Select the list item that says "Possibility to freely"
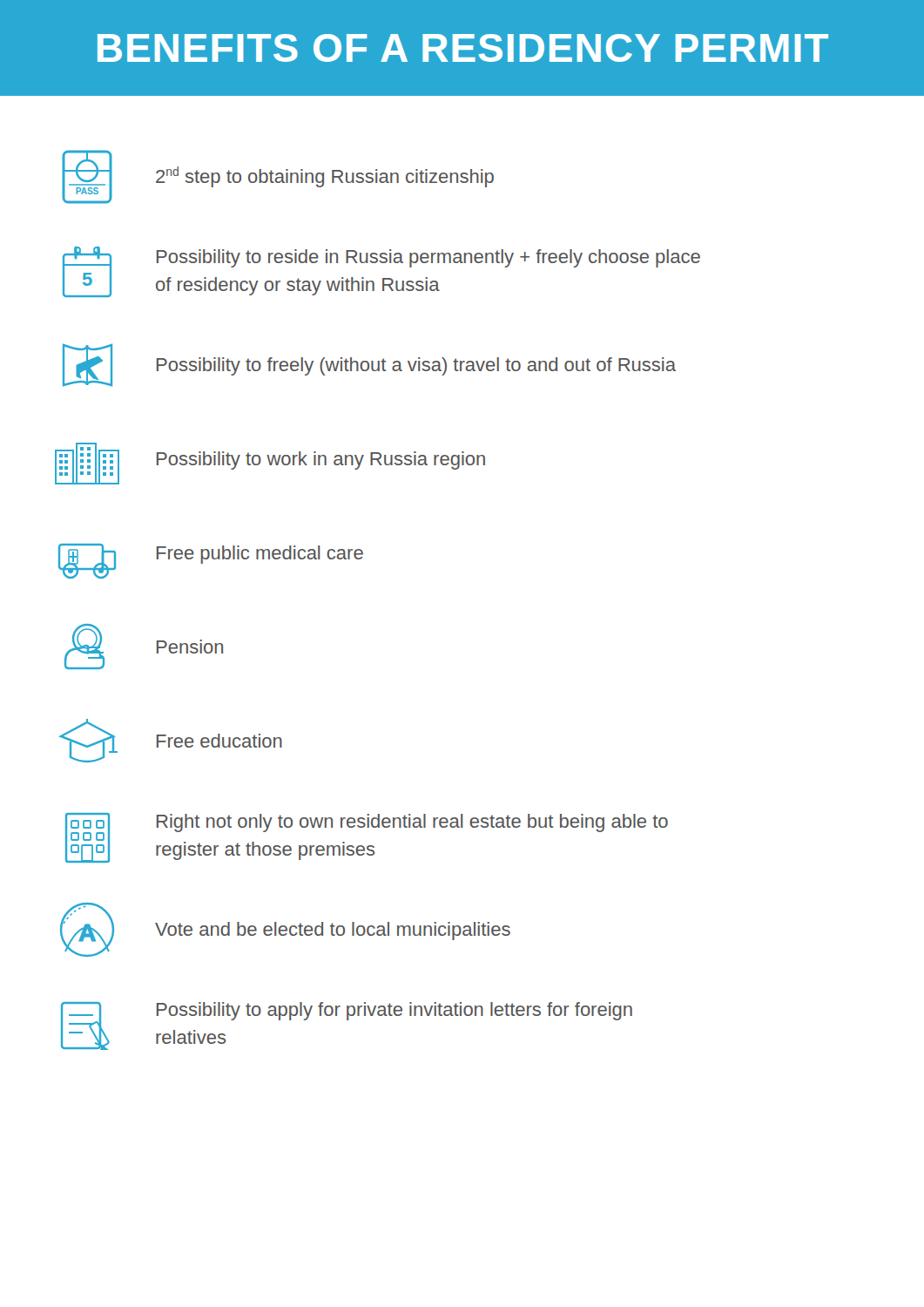Screen dimensions: 1307x924 (x=364, y=365)
